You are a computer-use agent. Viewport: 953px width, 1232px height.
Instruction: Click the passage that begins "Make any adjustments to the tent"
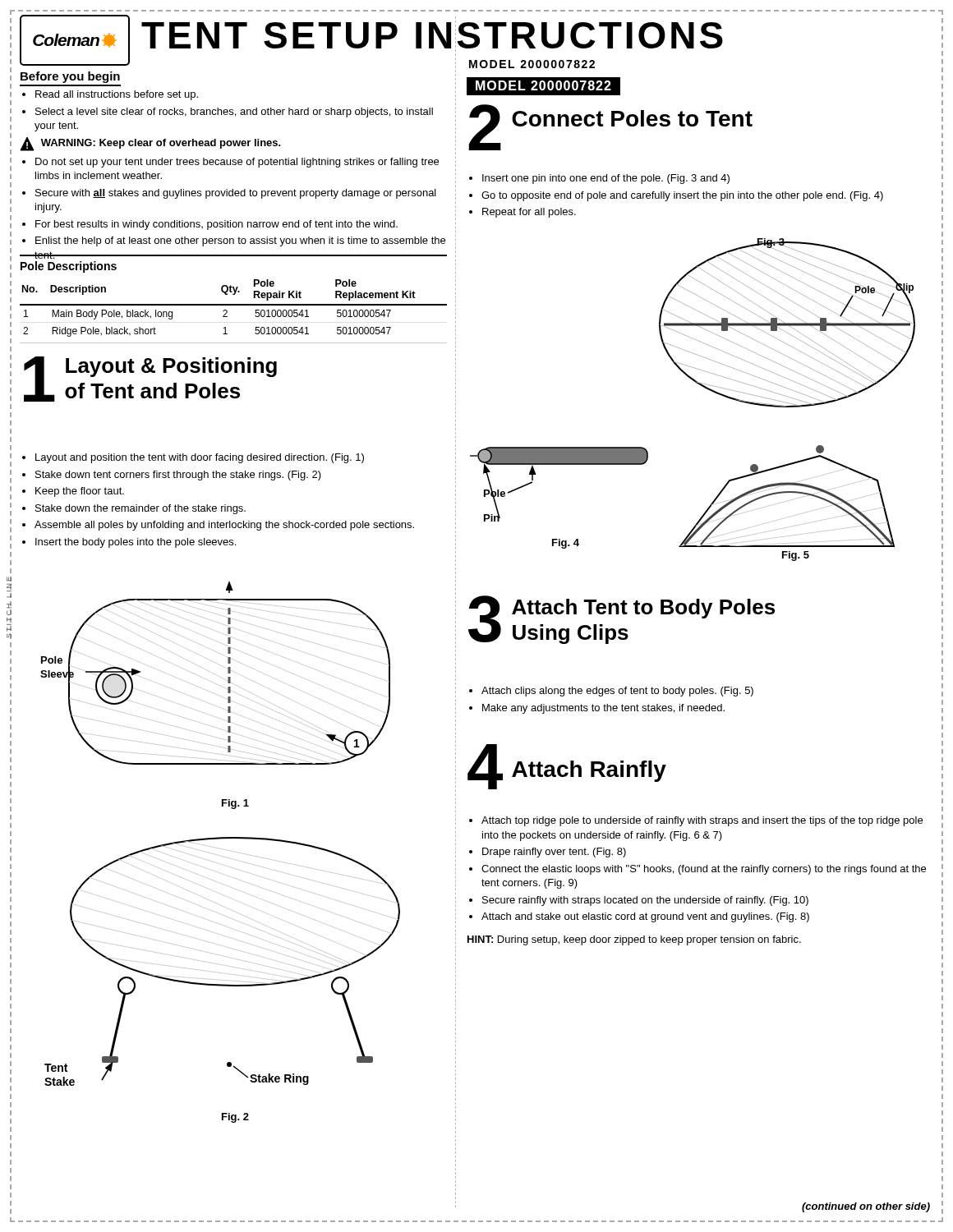pos(603,707)
